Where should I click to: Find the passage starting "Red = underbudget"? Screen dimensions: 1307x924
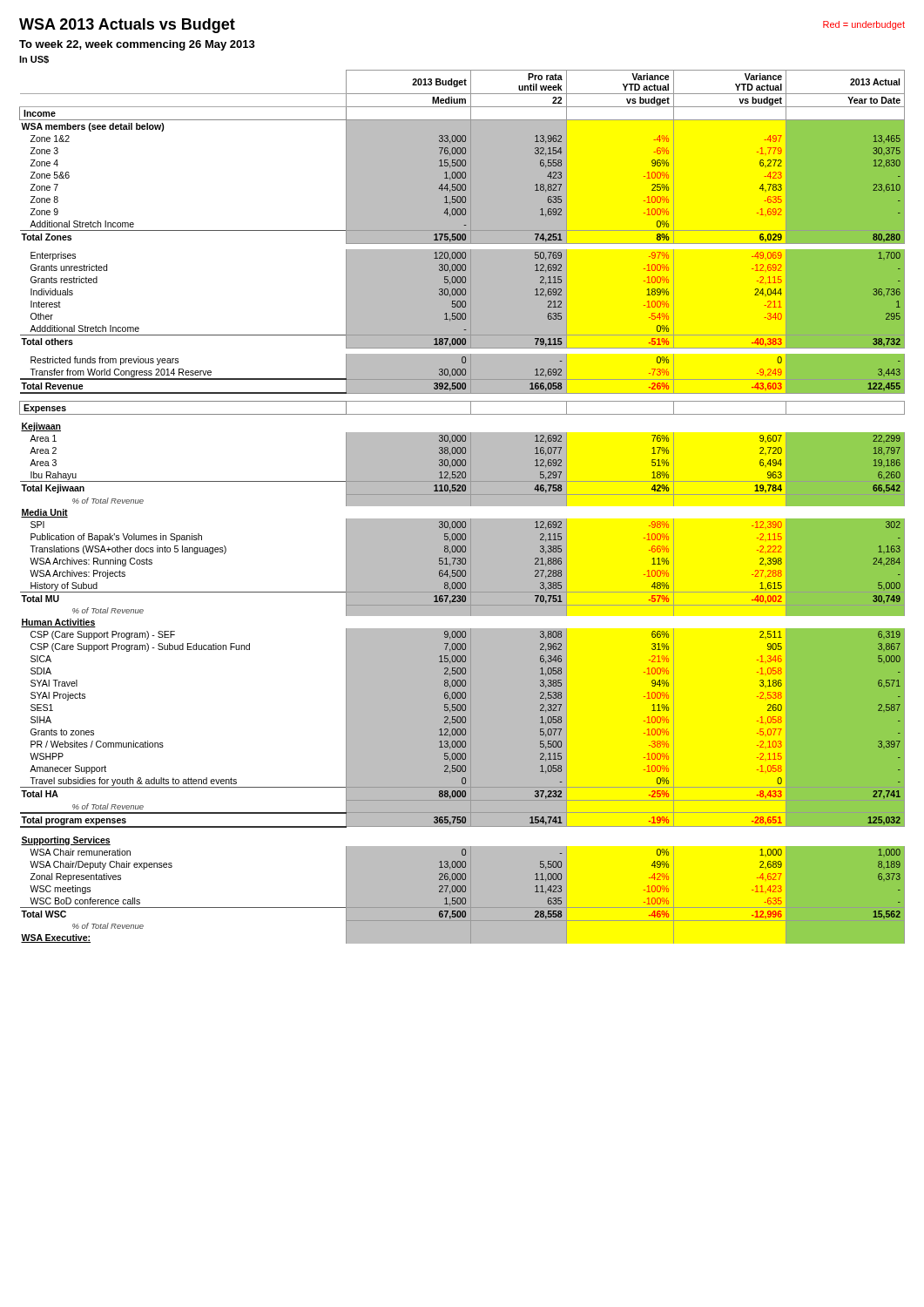[864, 24]
